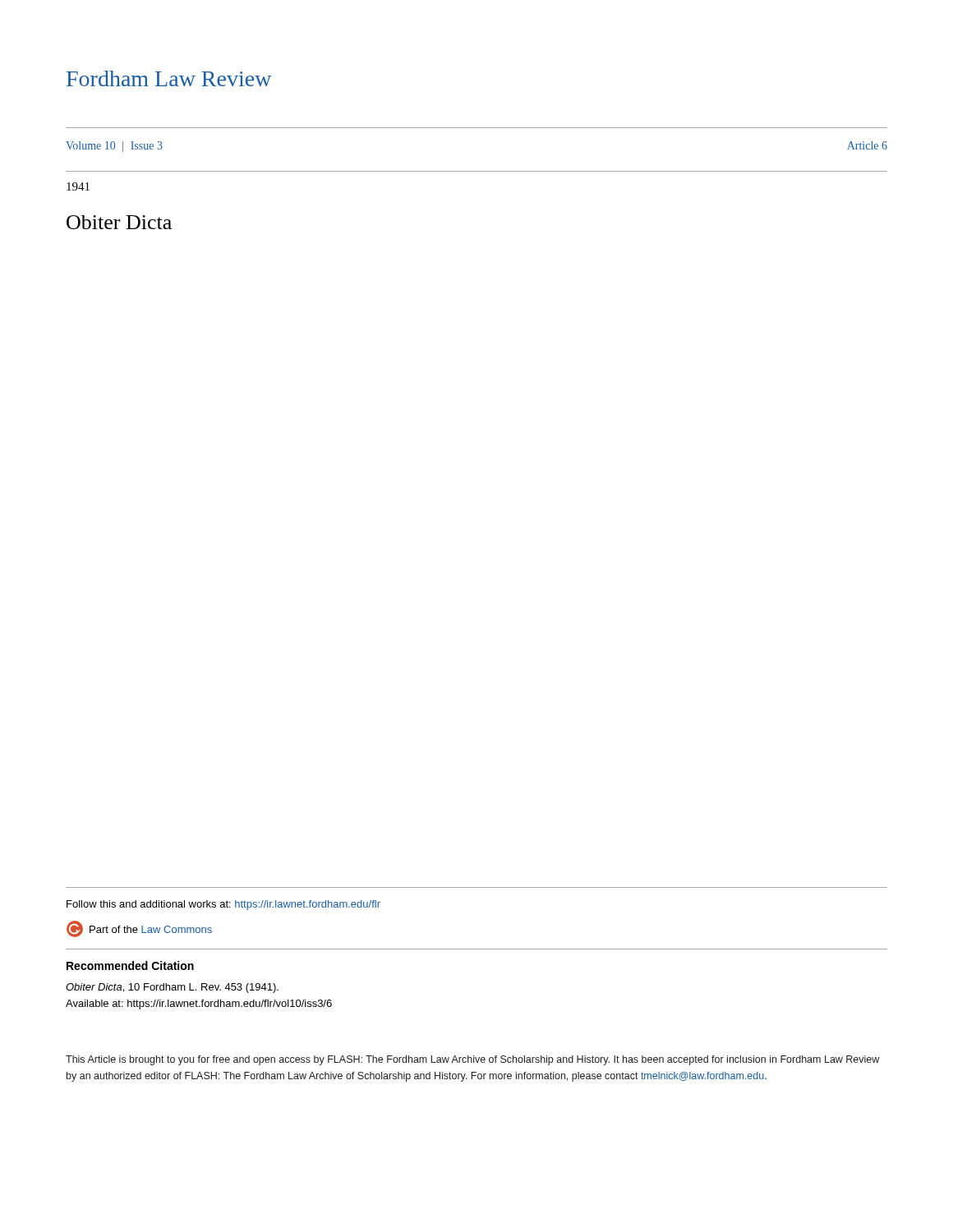The width and height of the screenshot is (953, 1232).
Task: Locate the text "Fordham Law Review"
Action: coord(169,78)
